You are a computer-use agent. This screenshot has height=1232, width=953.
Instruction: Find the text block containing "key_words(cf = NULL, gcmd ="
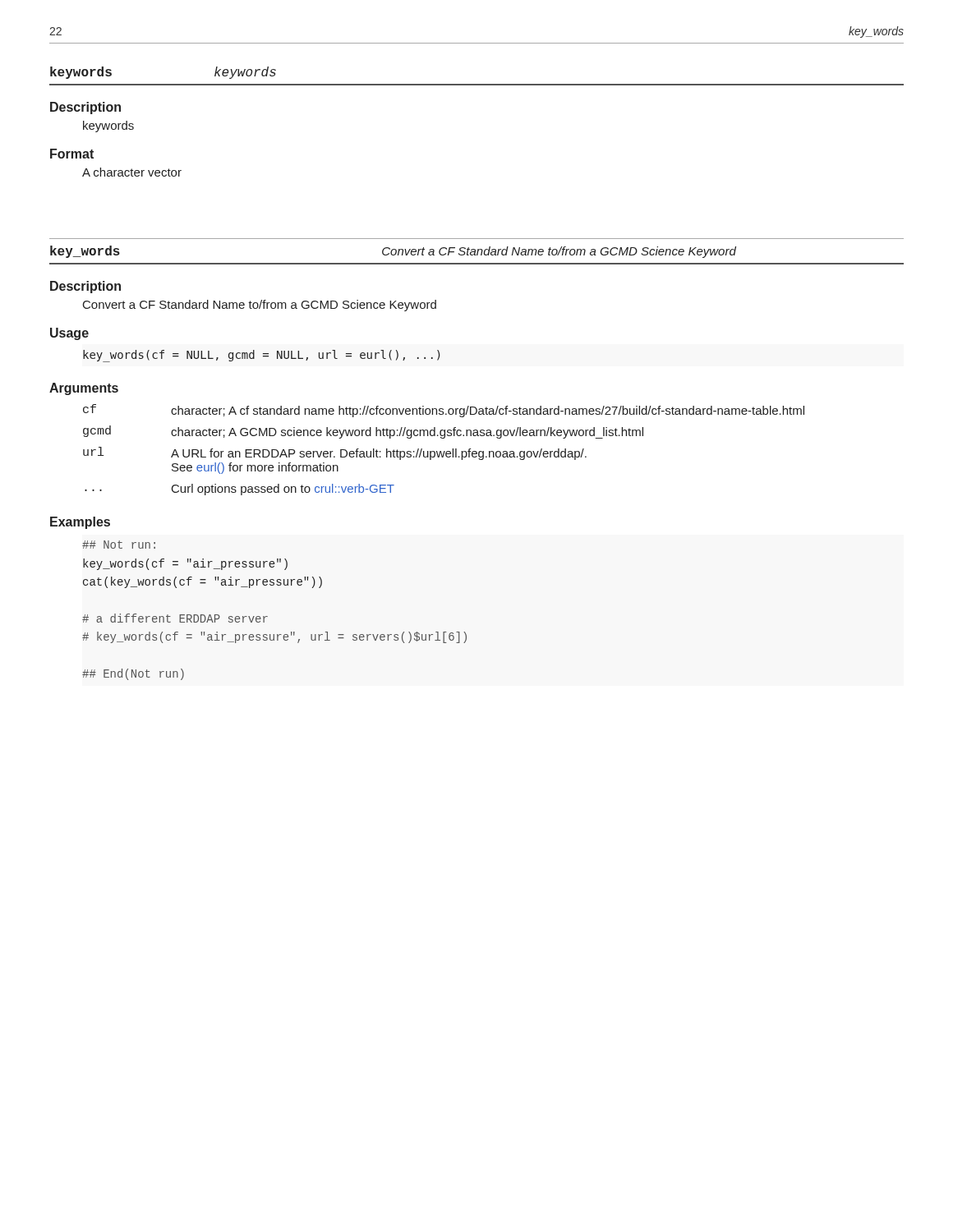[262, 355]
